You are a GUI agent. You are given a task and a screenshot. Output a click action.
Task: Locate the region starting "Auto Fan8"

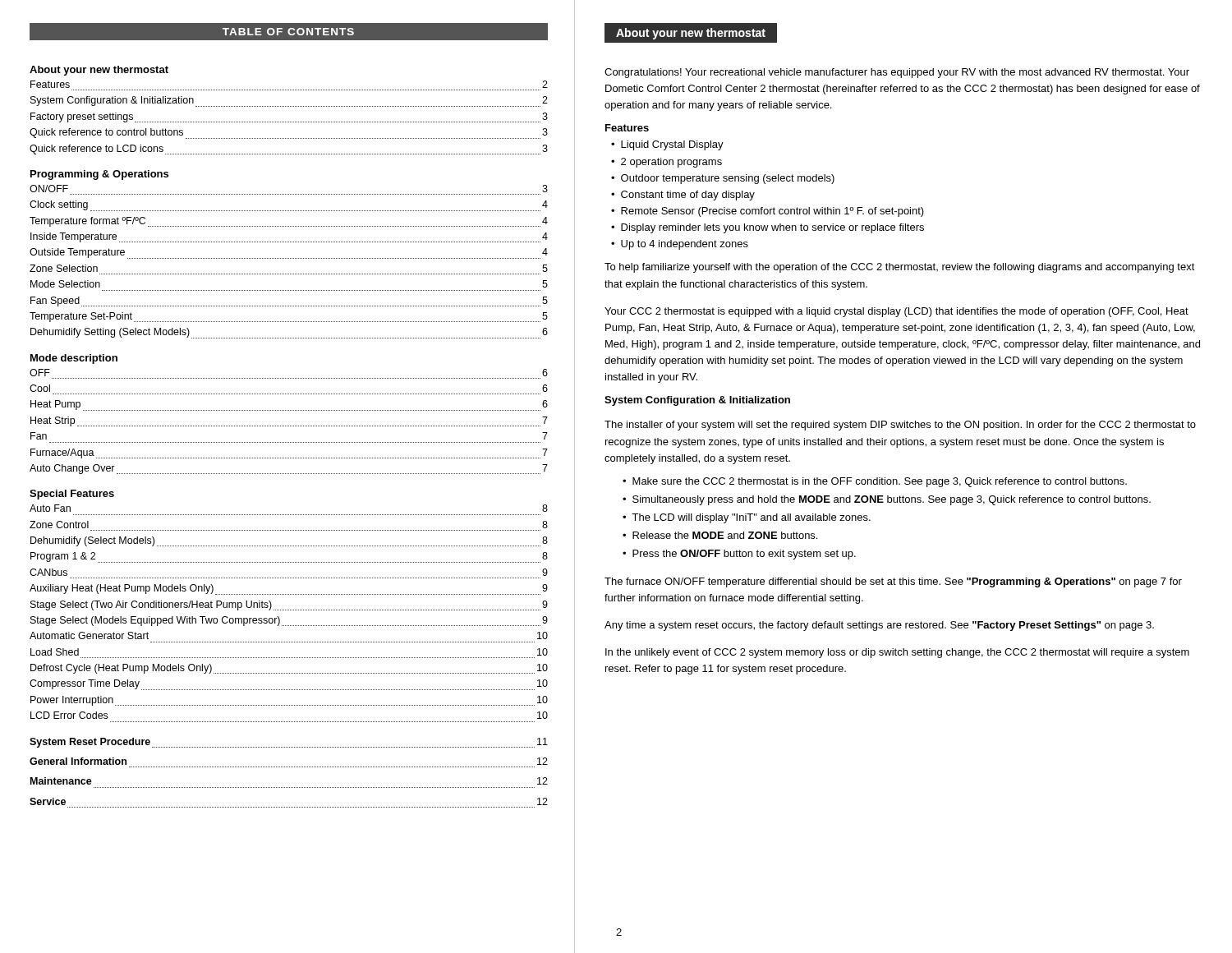tap(289, 509)
